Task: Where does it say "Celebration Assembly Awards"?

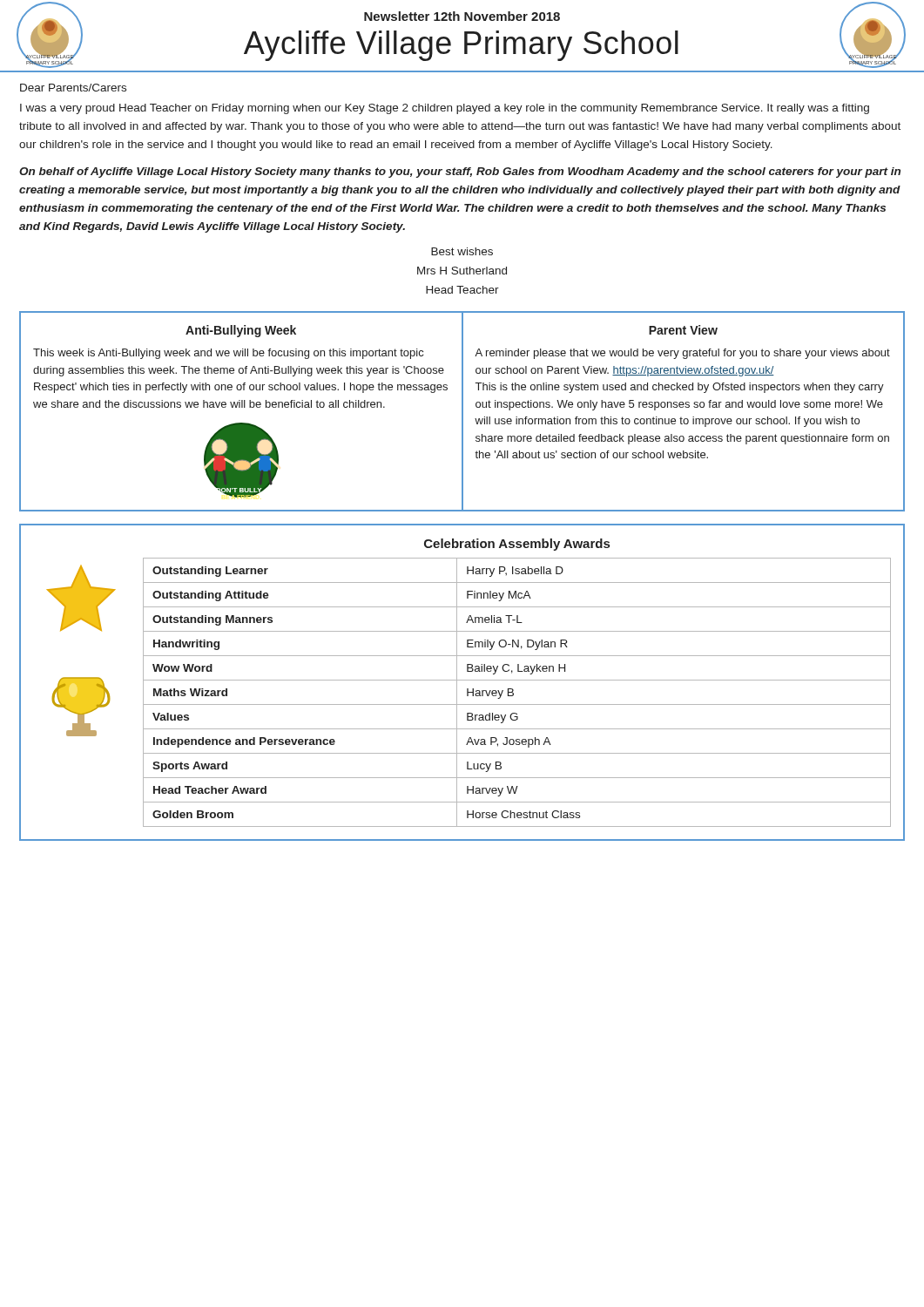Action: point(517,544)
